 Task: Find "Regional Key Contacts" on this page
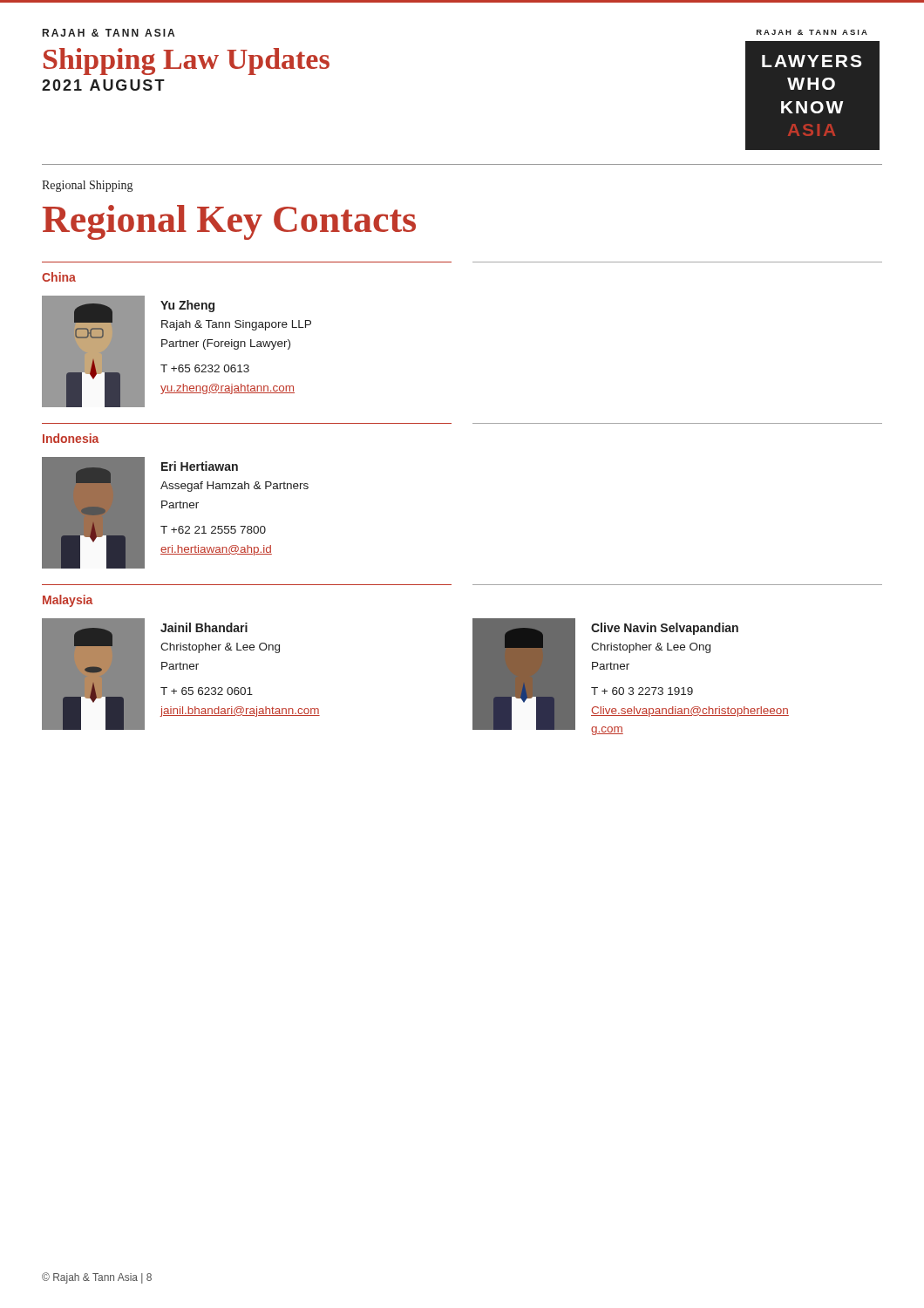229,219
